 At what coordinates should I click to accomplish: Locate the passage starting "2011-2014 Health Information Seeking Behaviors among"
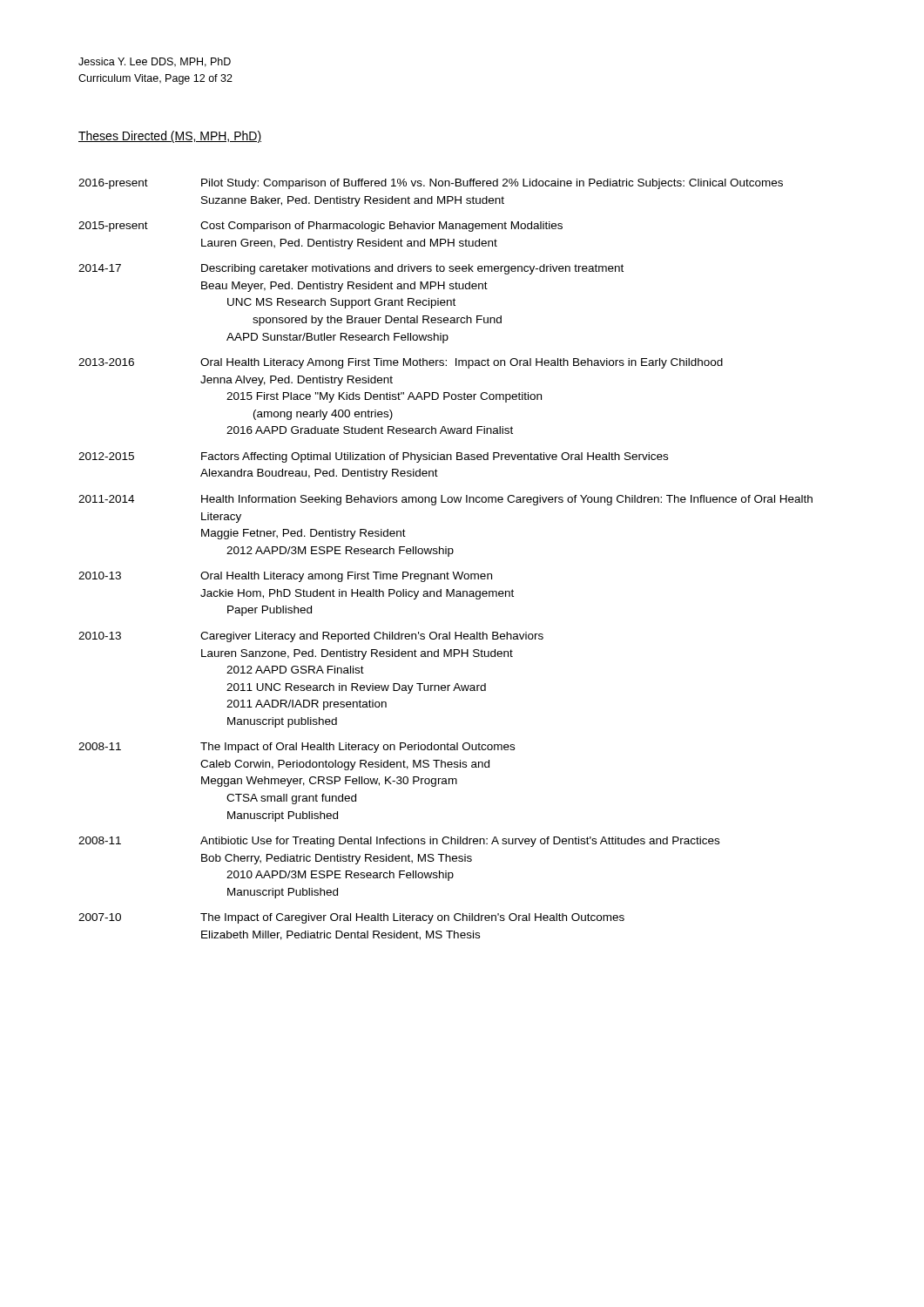tap(445, 500)
